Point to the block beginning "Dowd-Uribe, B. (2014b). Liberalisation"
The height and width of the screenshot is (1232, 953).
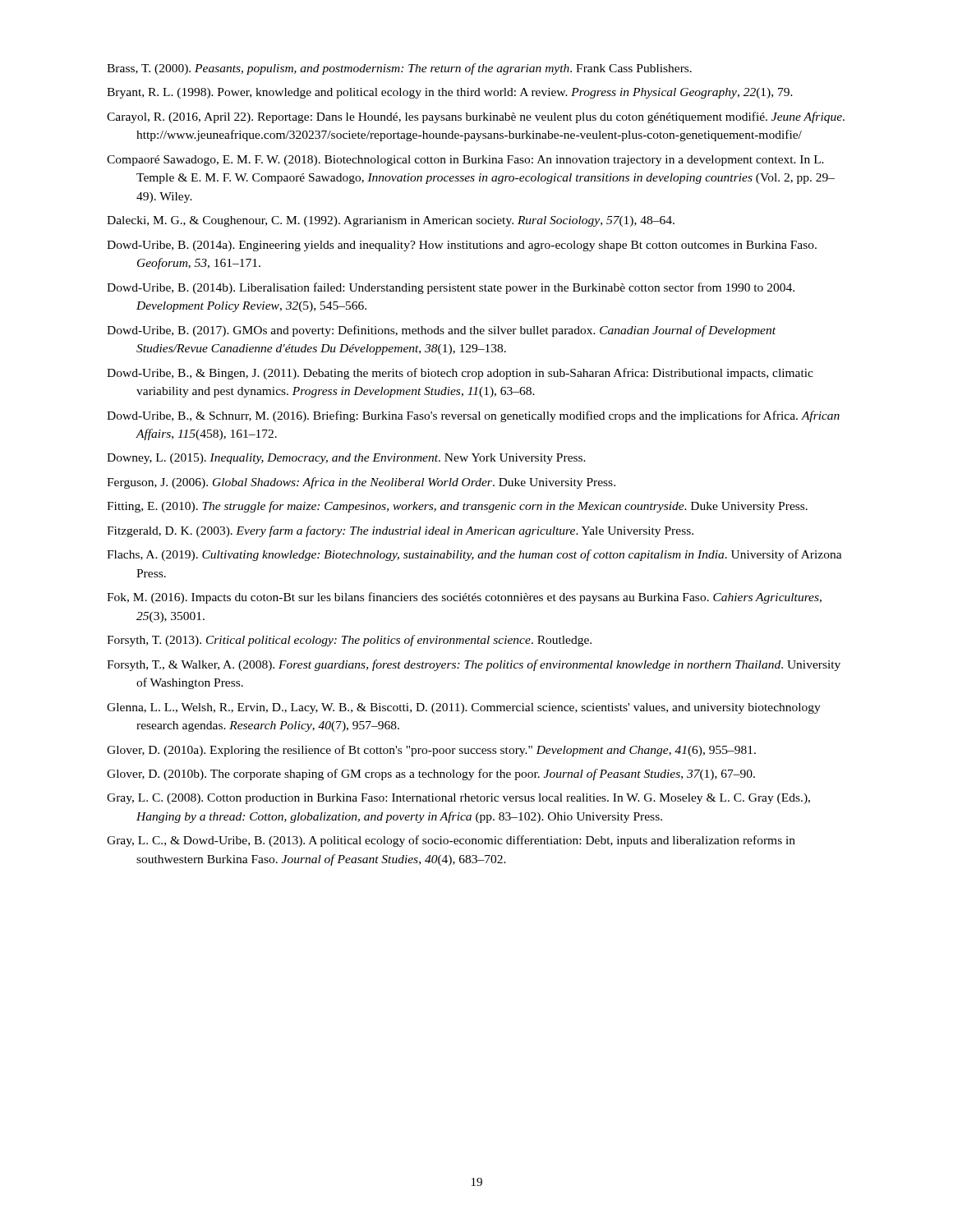451,296
